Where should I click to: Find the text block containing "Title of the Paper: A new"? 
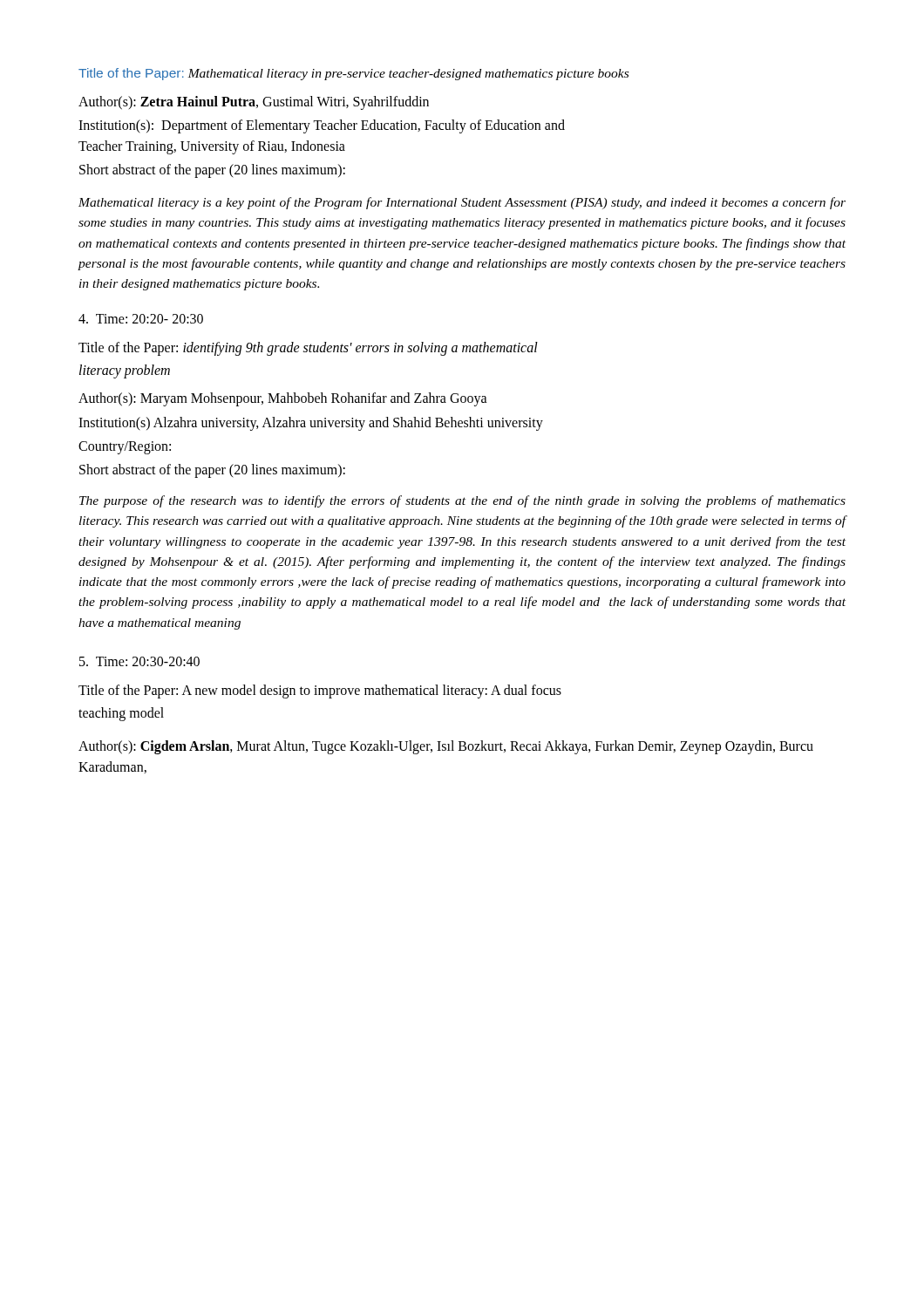click(x=320, y=690)
